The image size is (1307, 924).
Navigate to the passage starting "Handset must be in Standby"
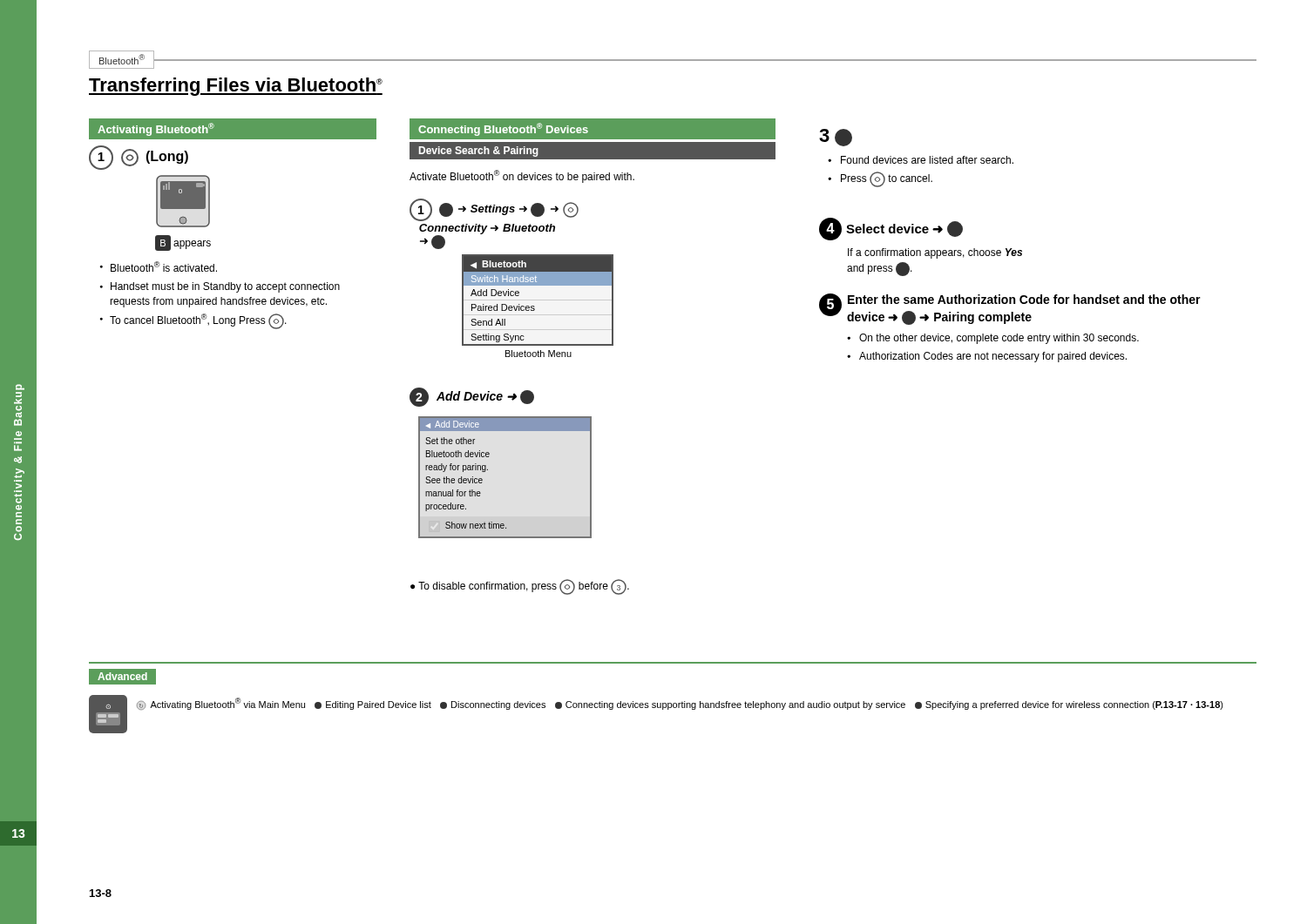coord(225,294)
